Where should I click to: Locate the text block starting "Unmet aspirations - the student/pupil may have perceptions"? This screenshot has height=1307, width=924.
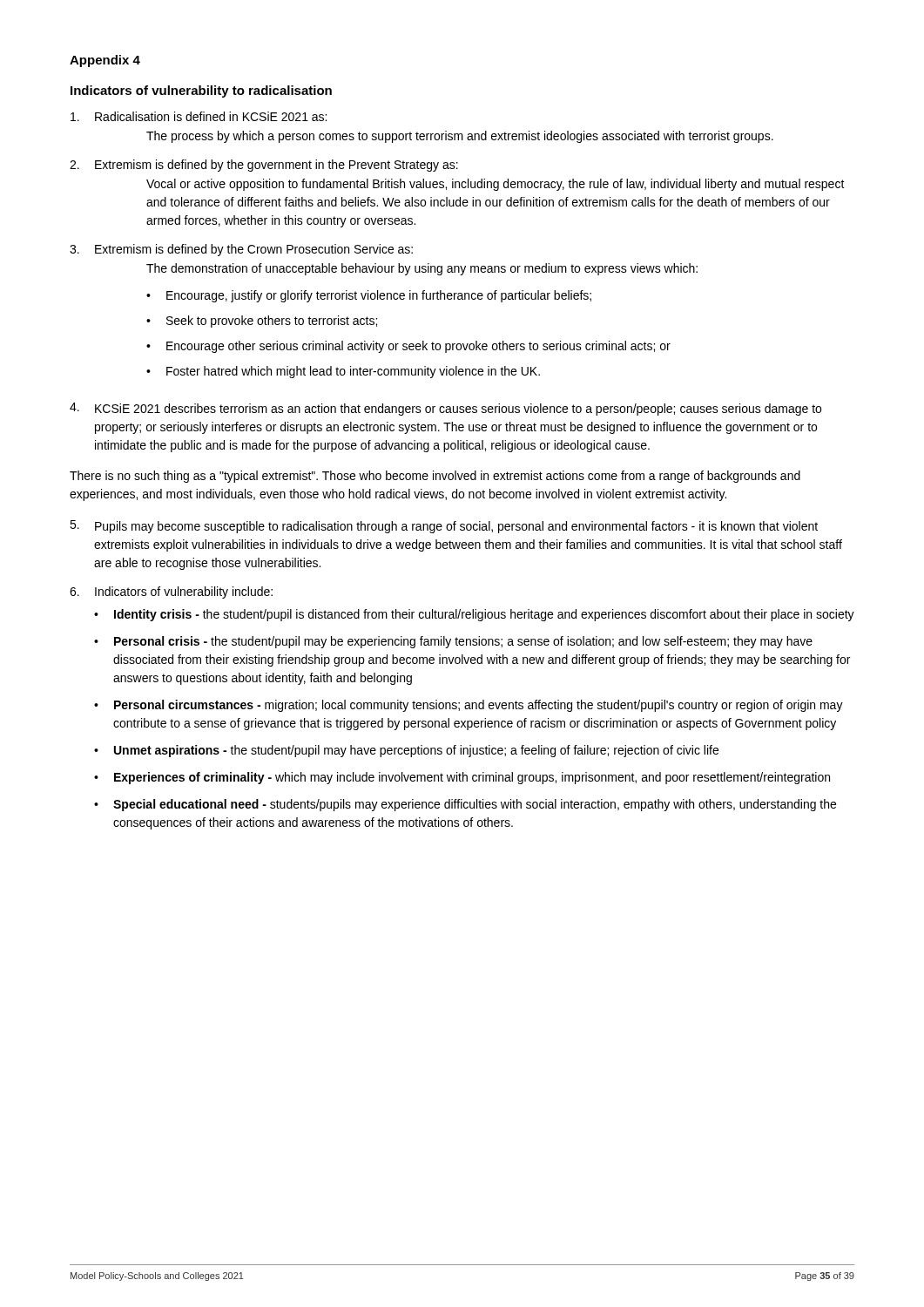pyautogui.click(x=416, y=750)
